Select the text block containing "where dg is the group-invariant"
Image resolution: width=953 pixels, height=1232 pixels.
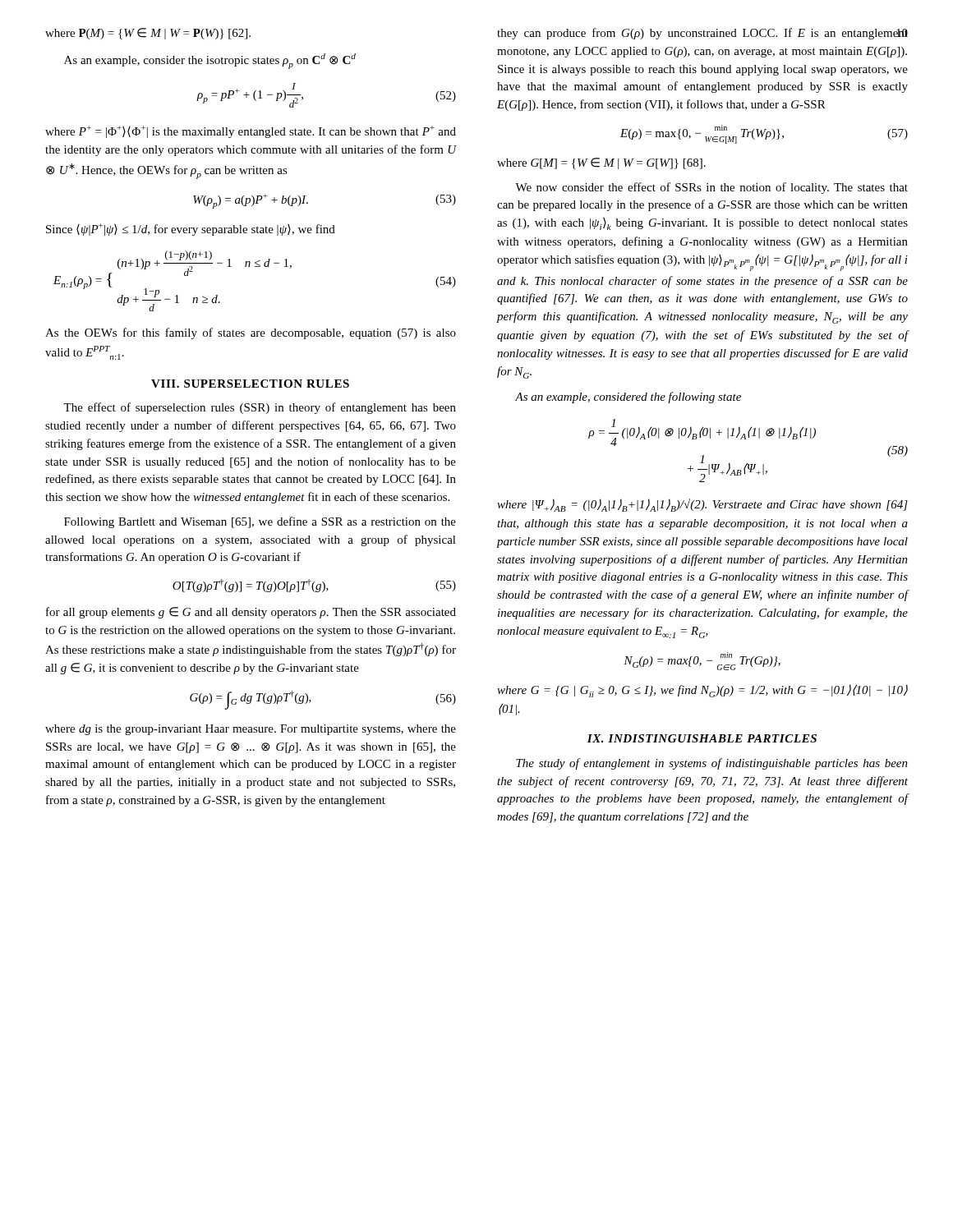click(251, 765)
